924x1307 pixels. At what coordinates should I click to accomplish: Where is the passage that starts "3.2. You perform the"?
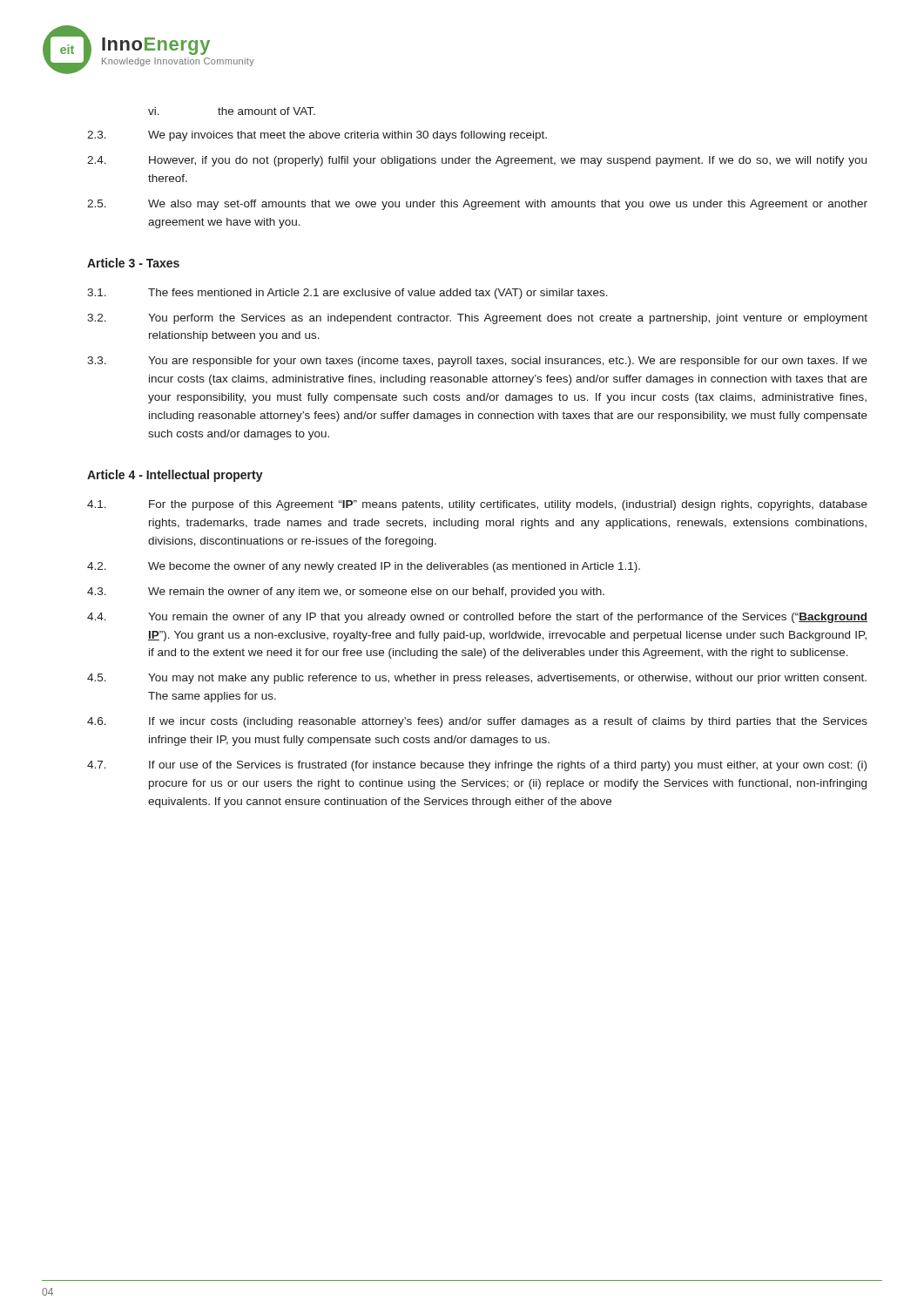pos(477,327)
